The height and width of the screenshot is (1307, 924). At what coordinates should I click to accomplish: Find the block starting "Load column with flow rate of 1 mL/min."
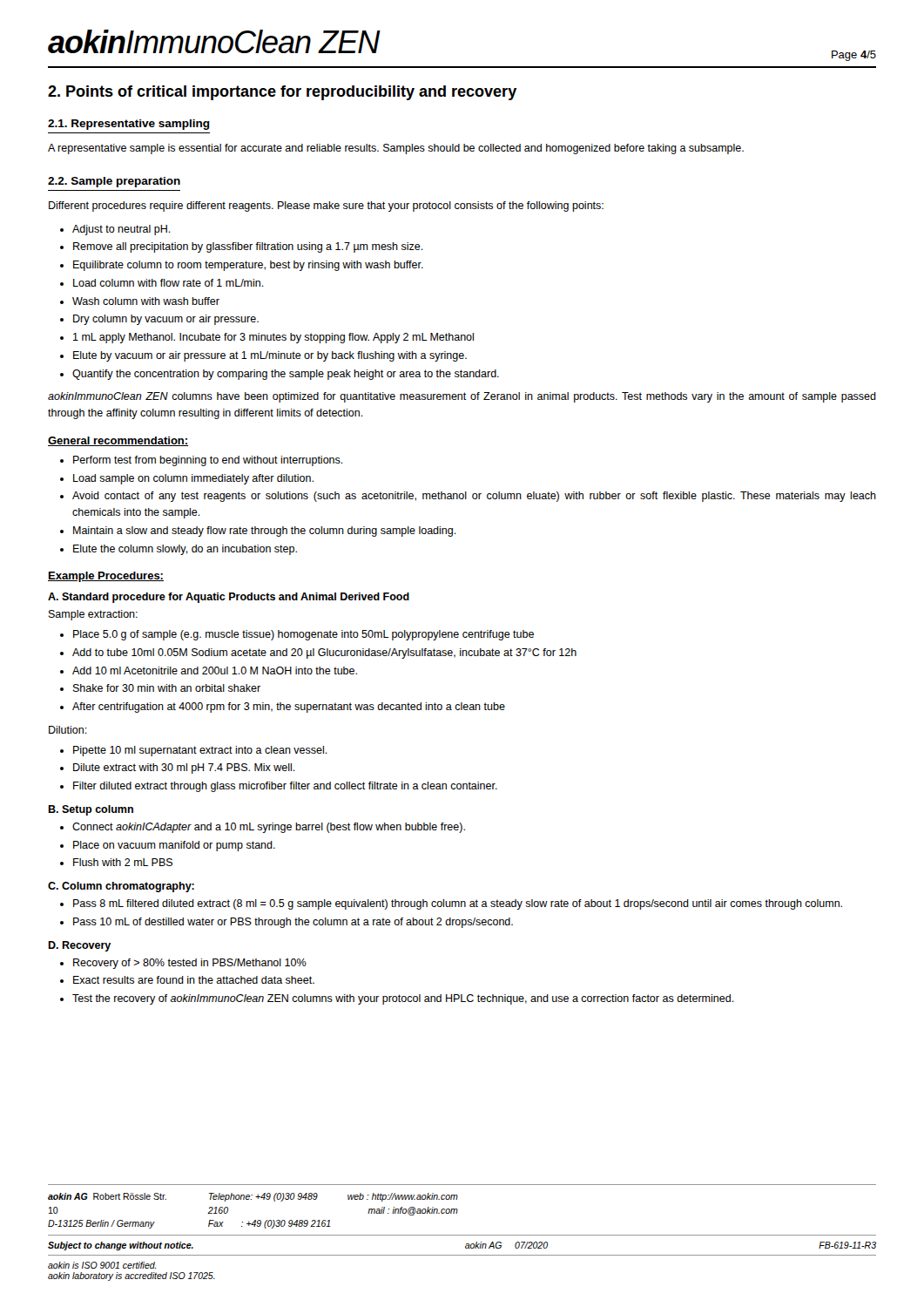[x=168, y=283]
